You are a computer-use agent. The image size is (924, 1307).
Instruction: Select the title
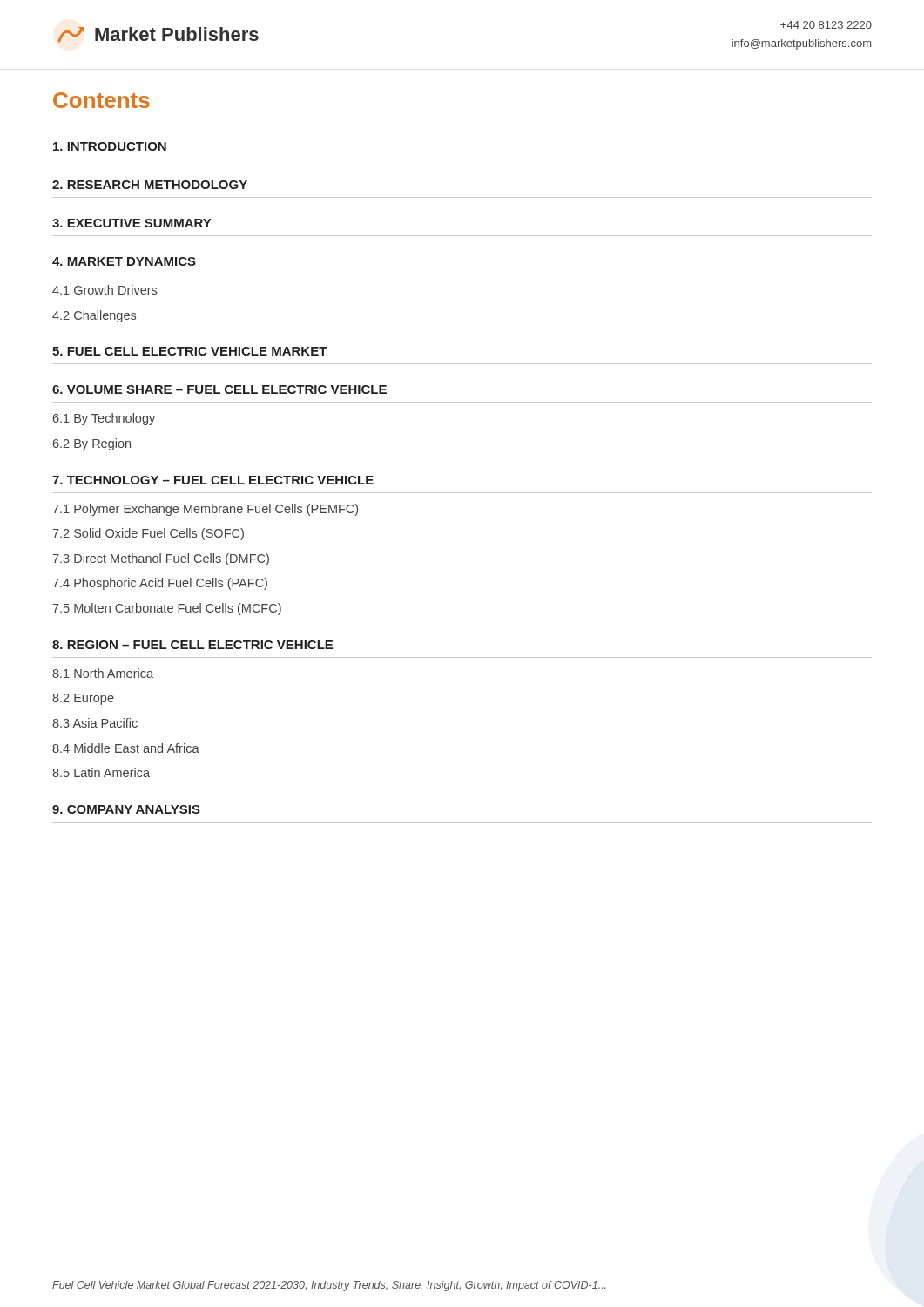point(101,100)
